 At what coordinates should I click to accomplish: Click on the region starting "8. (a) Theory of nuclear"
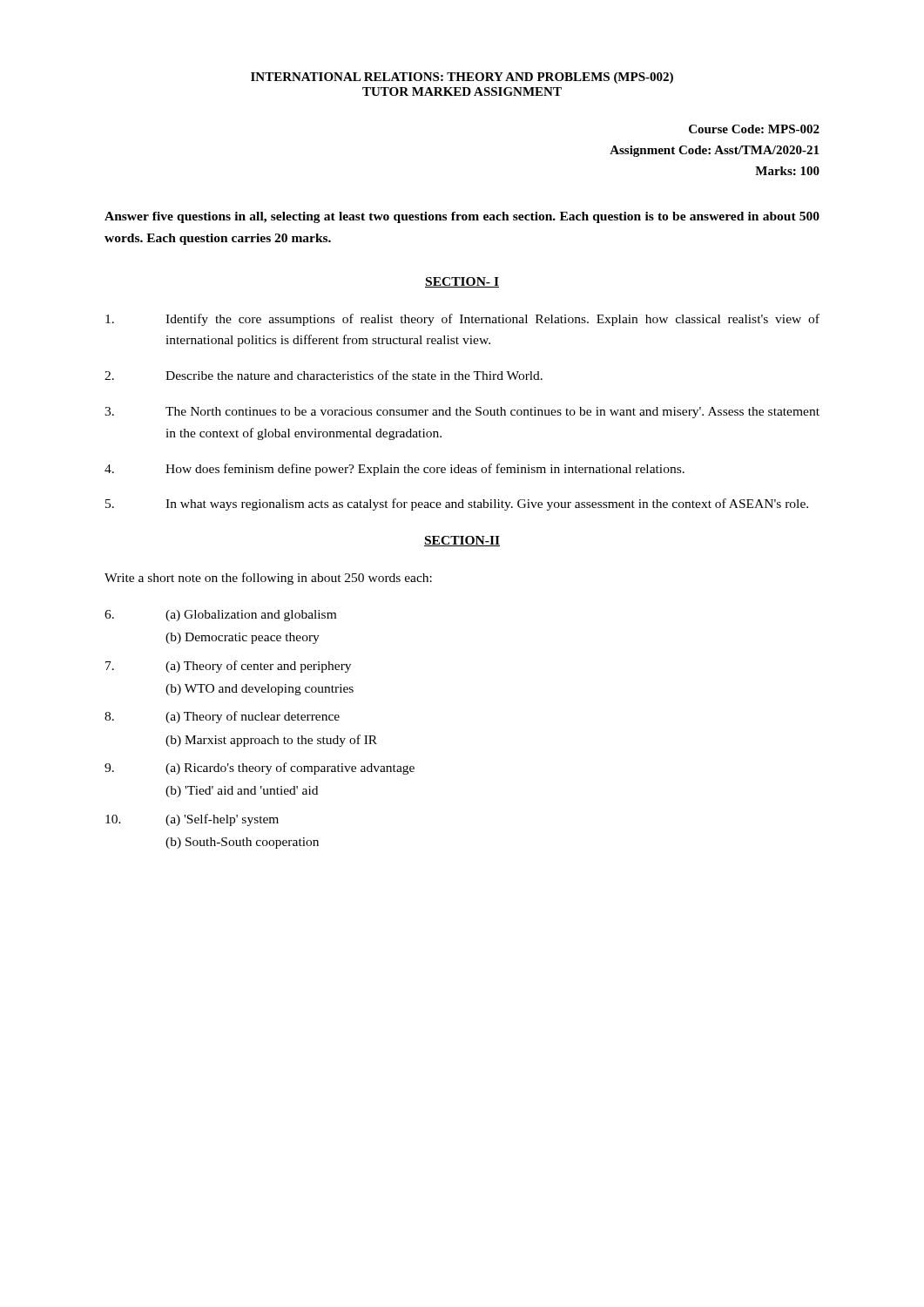click(x=222, y=717)
